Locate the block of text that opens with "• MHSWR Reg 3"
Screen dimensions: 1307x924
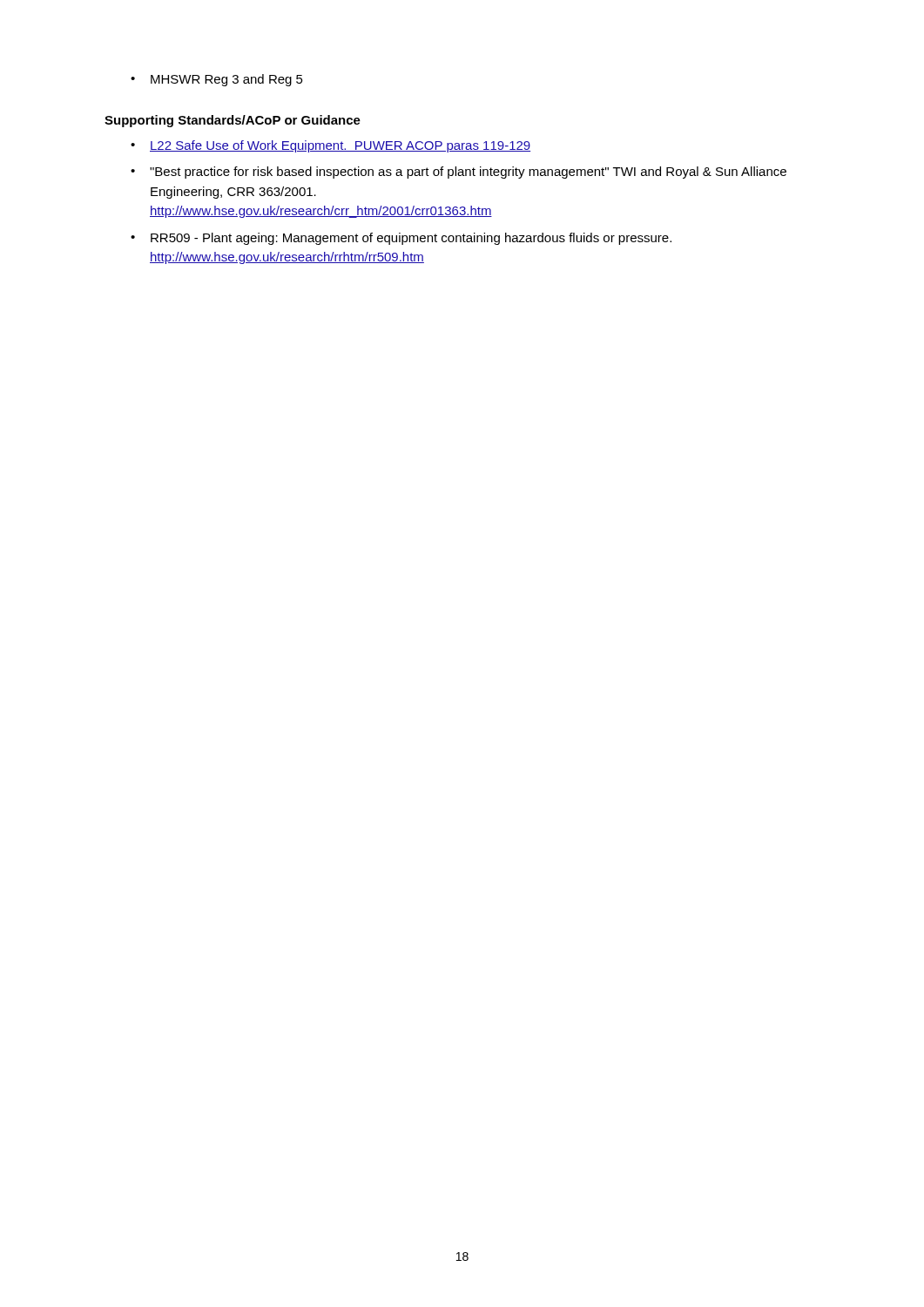point(217,80)
